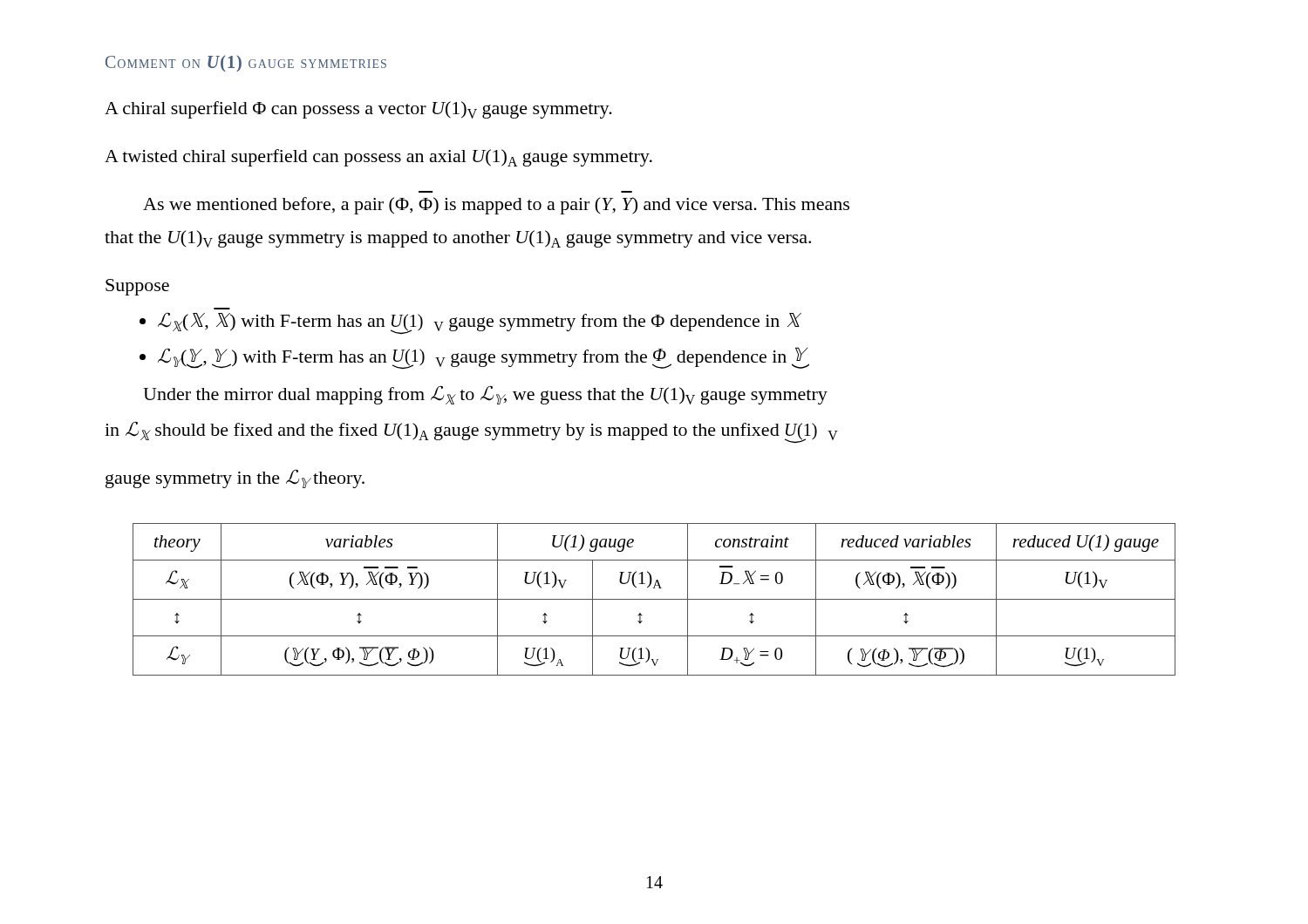Select the text starting "in ℒ𝕏 should"
This screenshot has width=1308, height=924.
tap(471, 431)
